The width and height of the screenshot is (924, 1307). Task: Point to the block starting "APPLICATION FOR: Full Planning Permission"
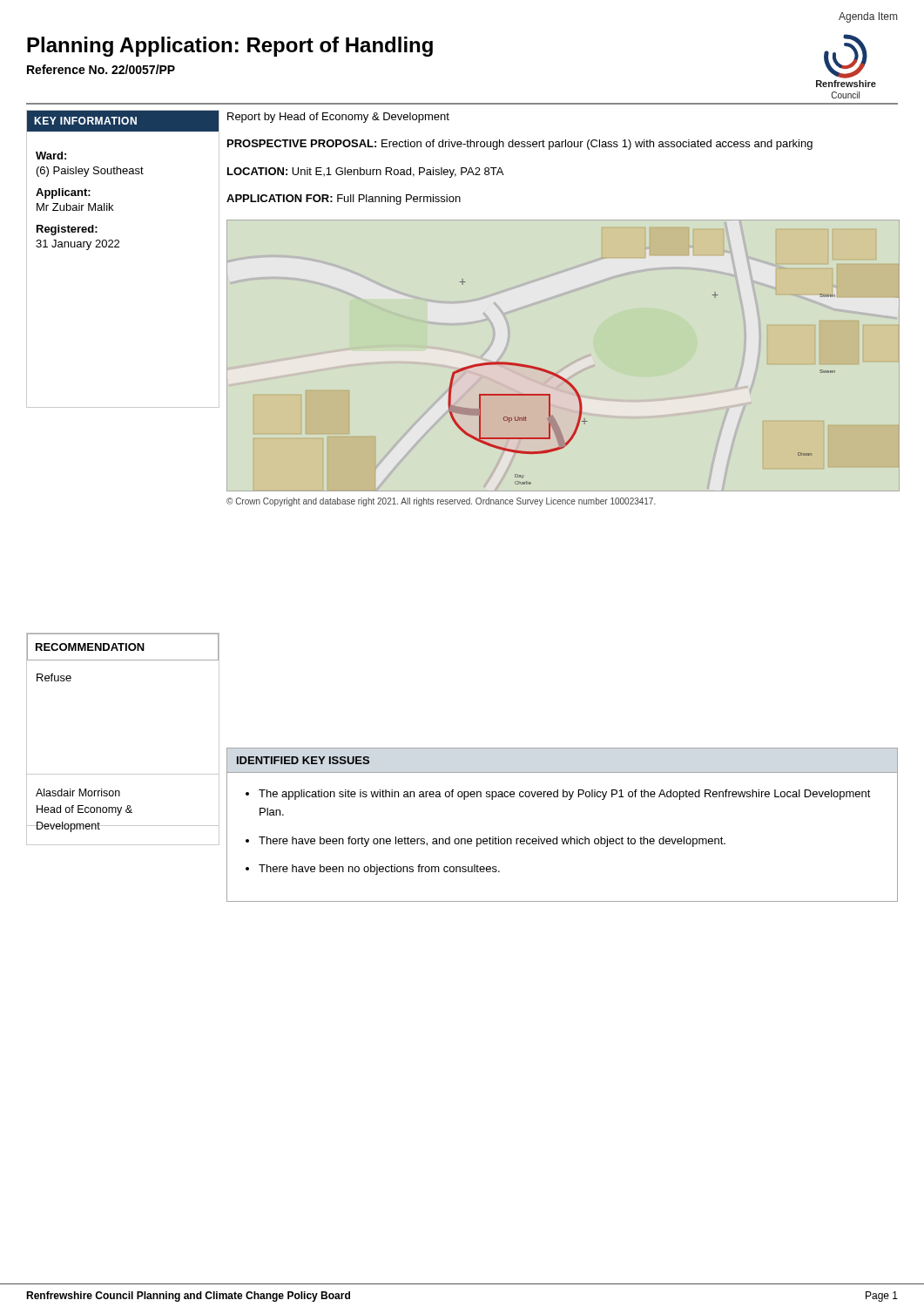(x=344, y=198)
